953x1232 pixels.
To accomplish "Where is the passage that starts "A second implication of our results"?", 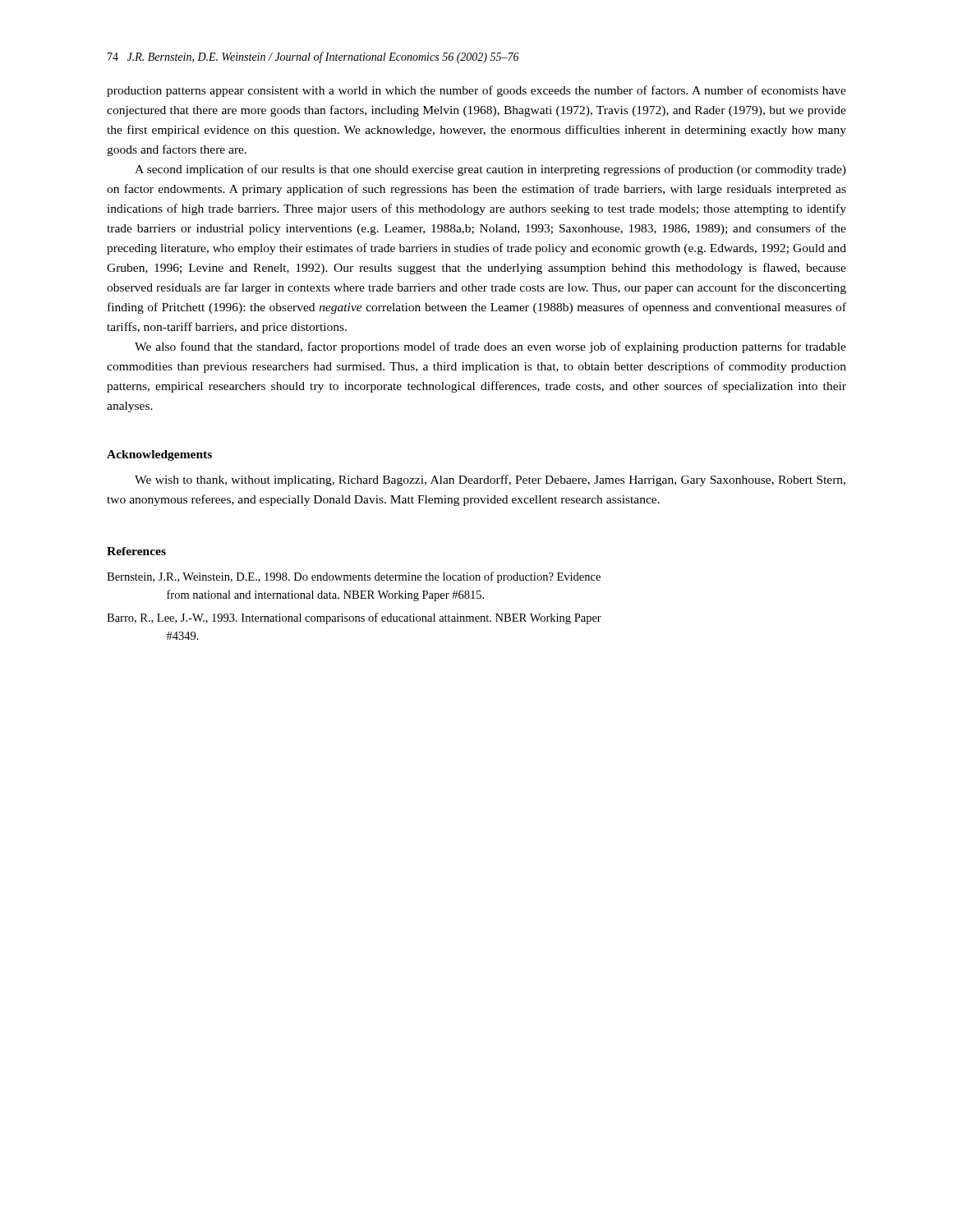I will (476, 248).
